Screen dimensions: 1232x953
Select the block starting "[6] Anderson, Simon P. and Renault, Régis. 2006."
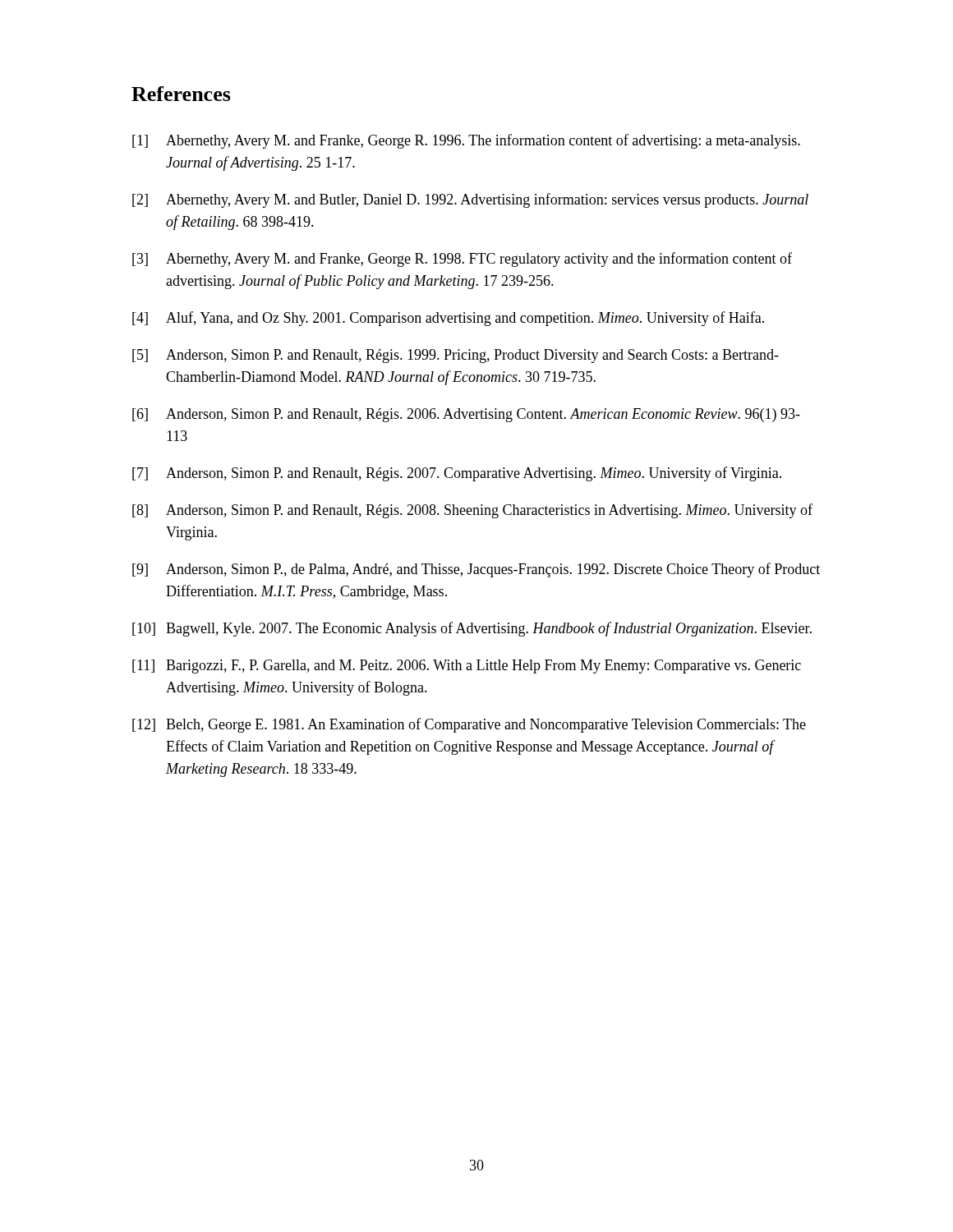point(476,425)
